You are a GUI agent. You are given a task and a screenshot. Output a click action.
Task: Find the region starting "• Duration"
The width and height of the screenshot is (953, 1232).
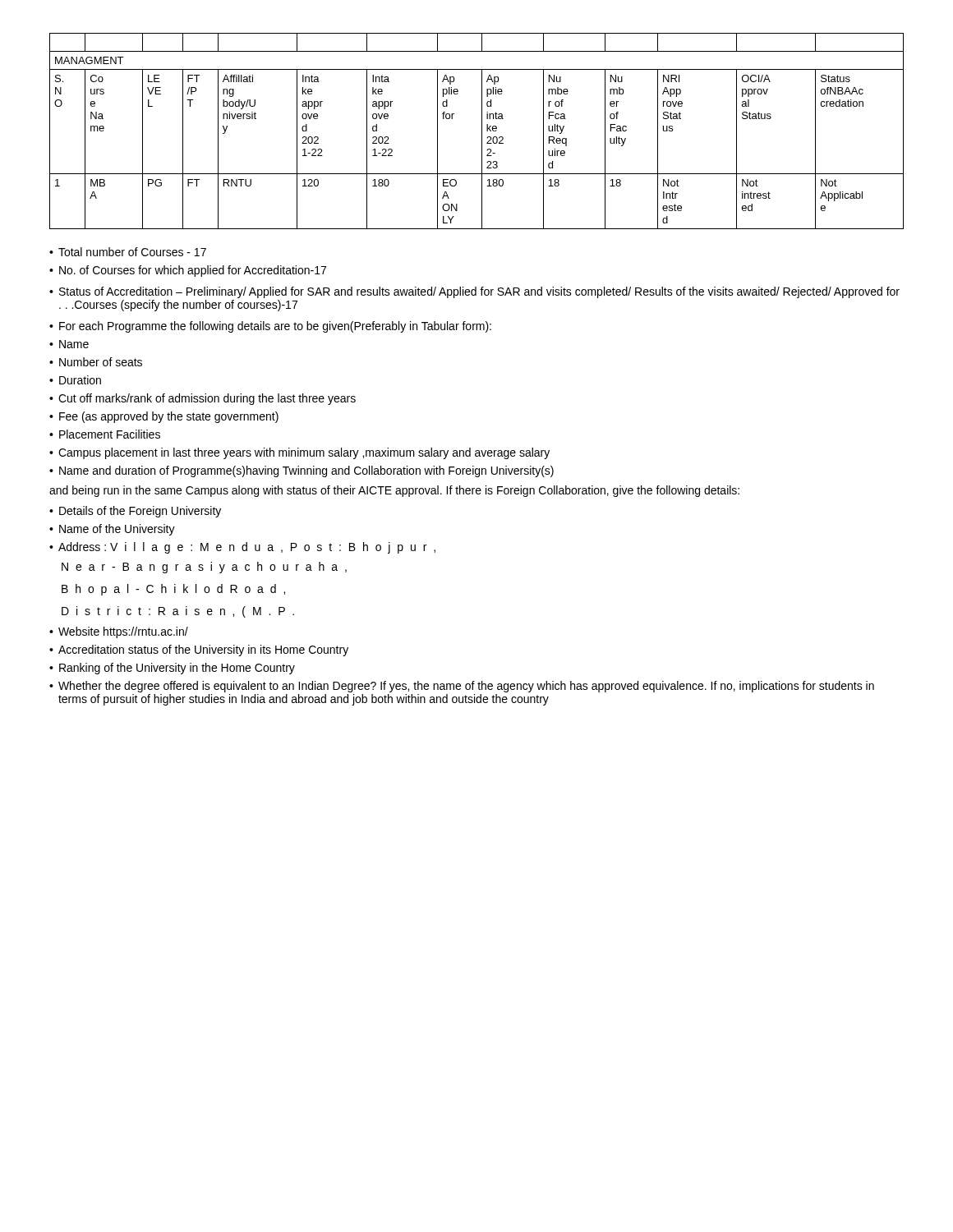pos(75,380)
